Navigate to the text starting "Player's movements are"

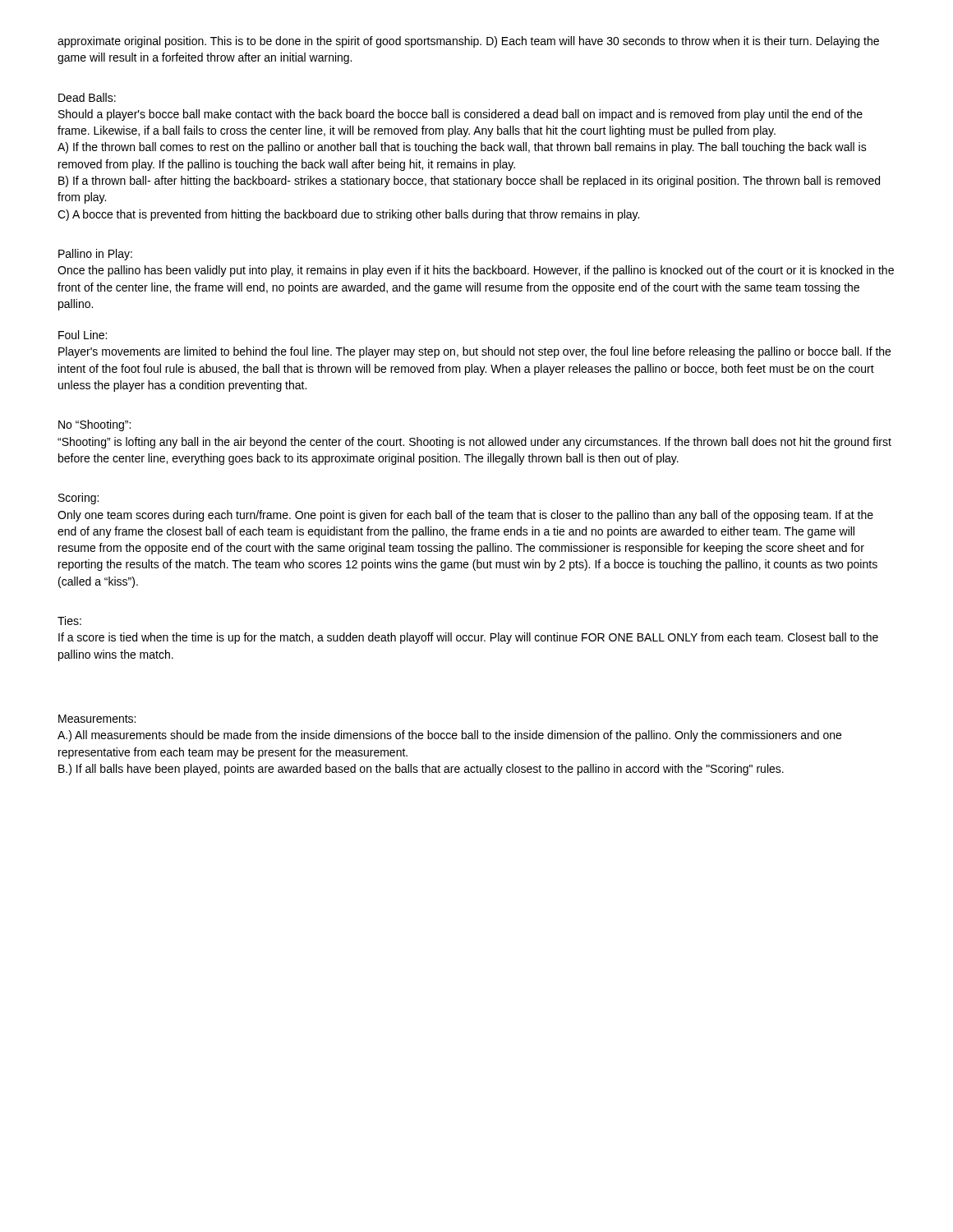[474, 369]
